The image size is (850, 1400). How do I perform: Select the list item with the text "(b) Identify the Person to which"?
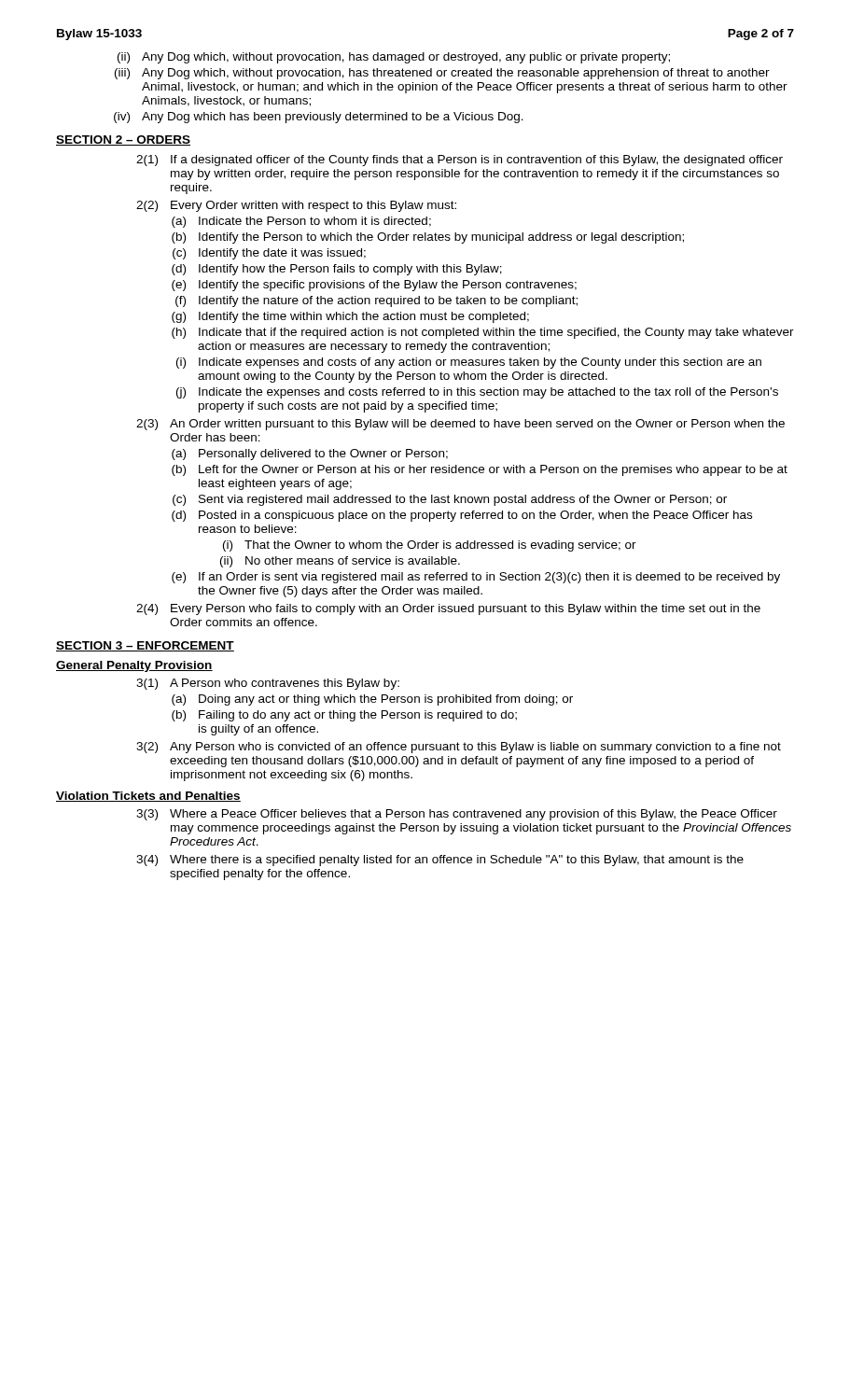(462, 237)
